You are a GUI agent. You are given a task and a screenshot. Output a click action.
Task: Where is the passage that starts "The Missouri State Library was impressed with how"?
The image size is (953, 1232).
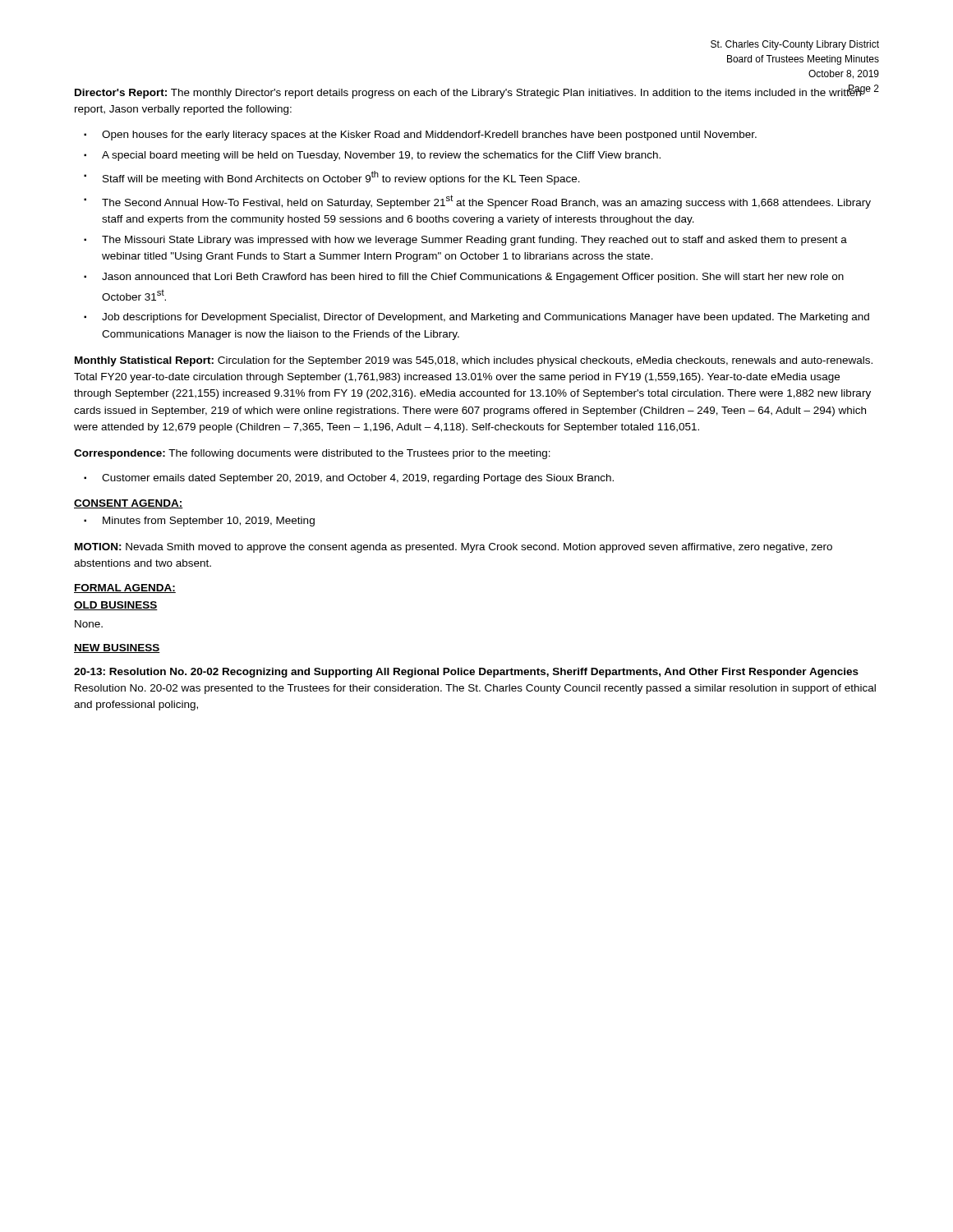point(489,248)
